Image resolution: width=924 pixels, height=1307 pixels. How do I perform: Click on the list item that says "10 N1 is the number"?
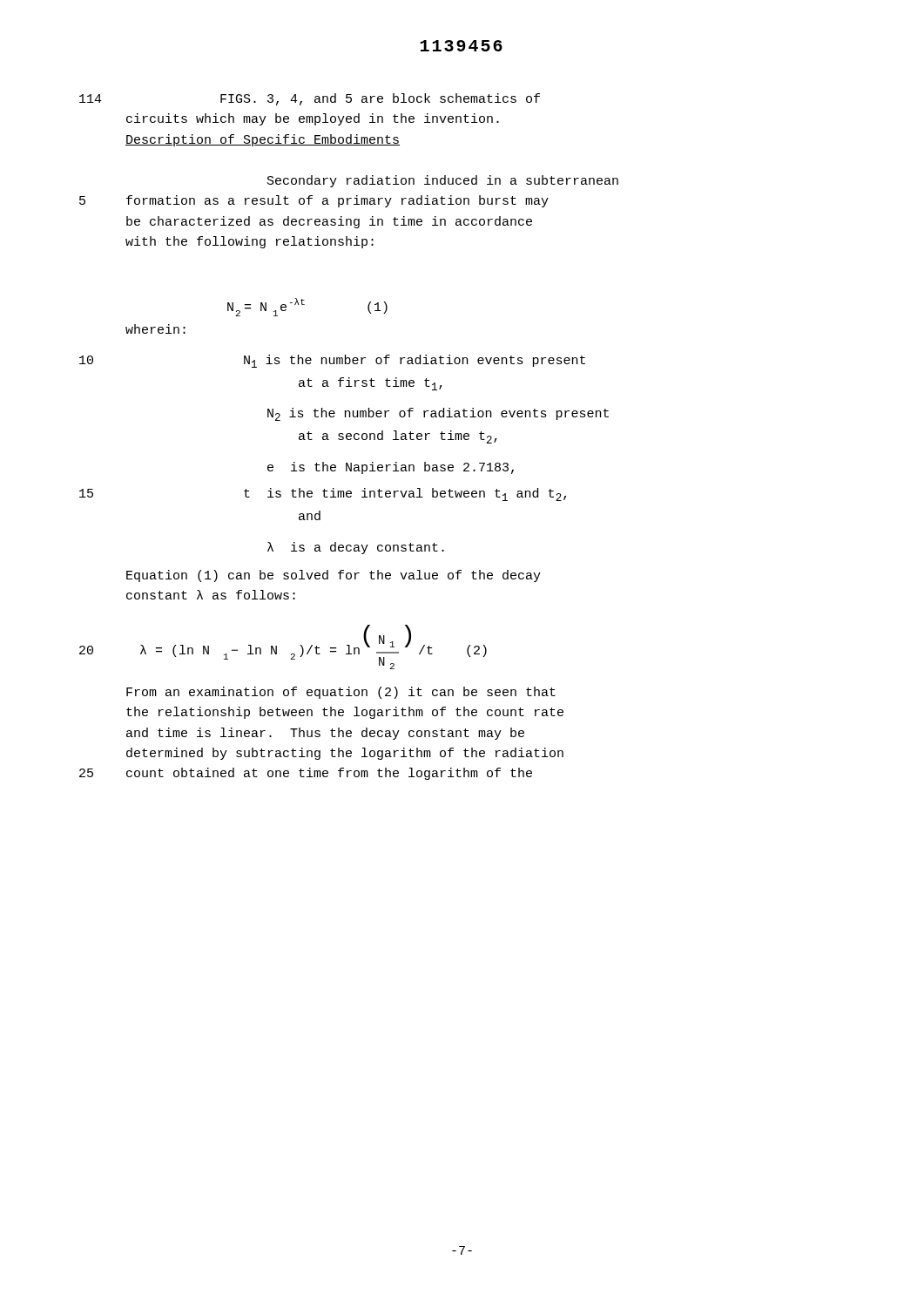tap(333, 374)
